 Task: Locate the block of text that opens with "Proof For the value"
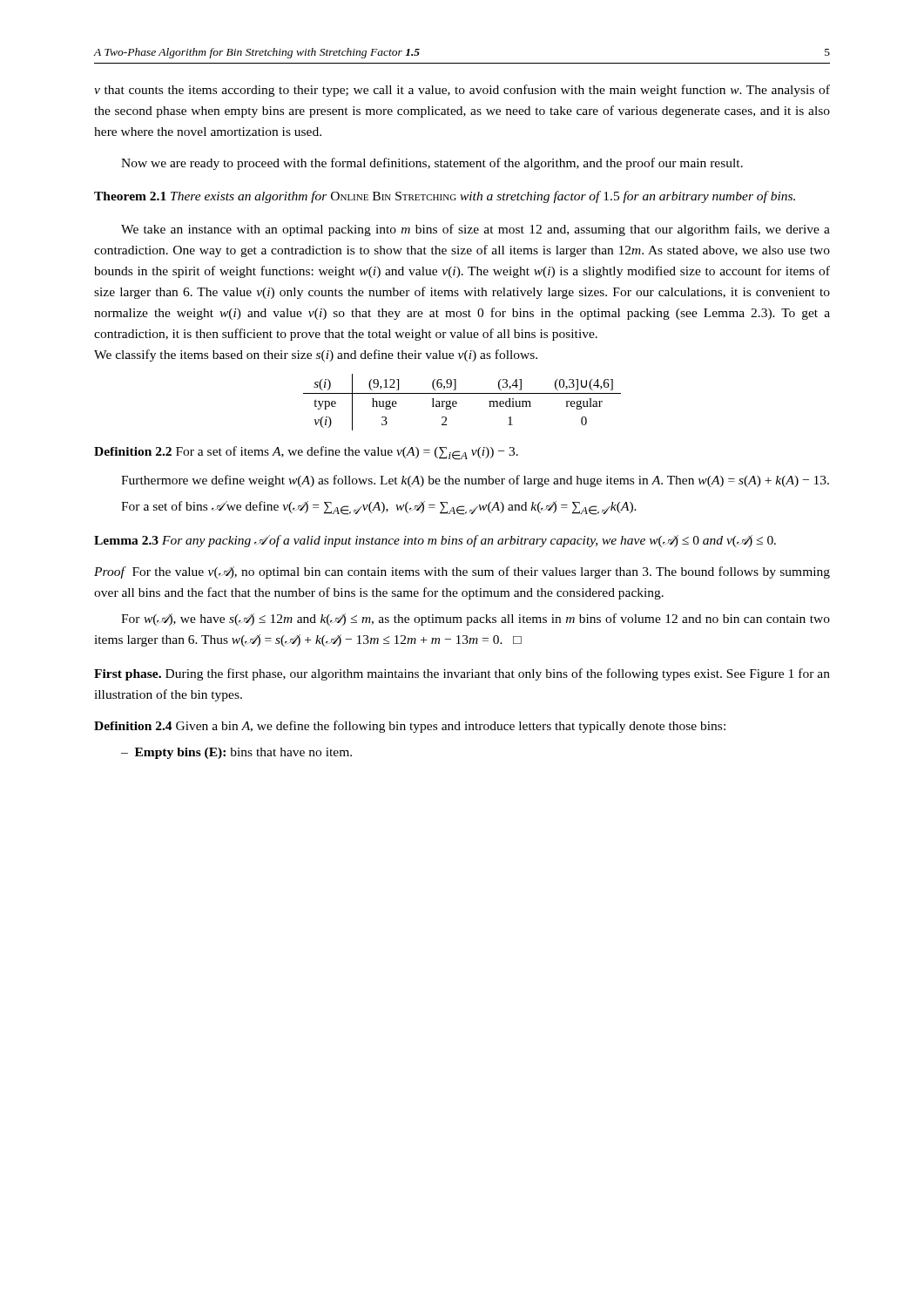[x=462, y=606]
